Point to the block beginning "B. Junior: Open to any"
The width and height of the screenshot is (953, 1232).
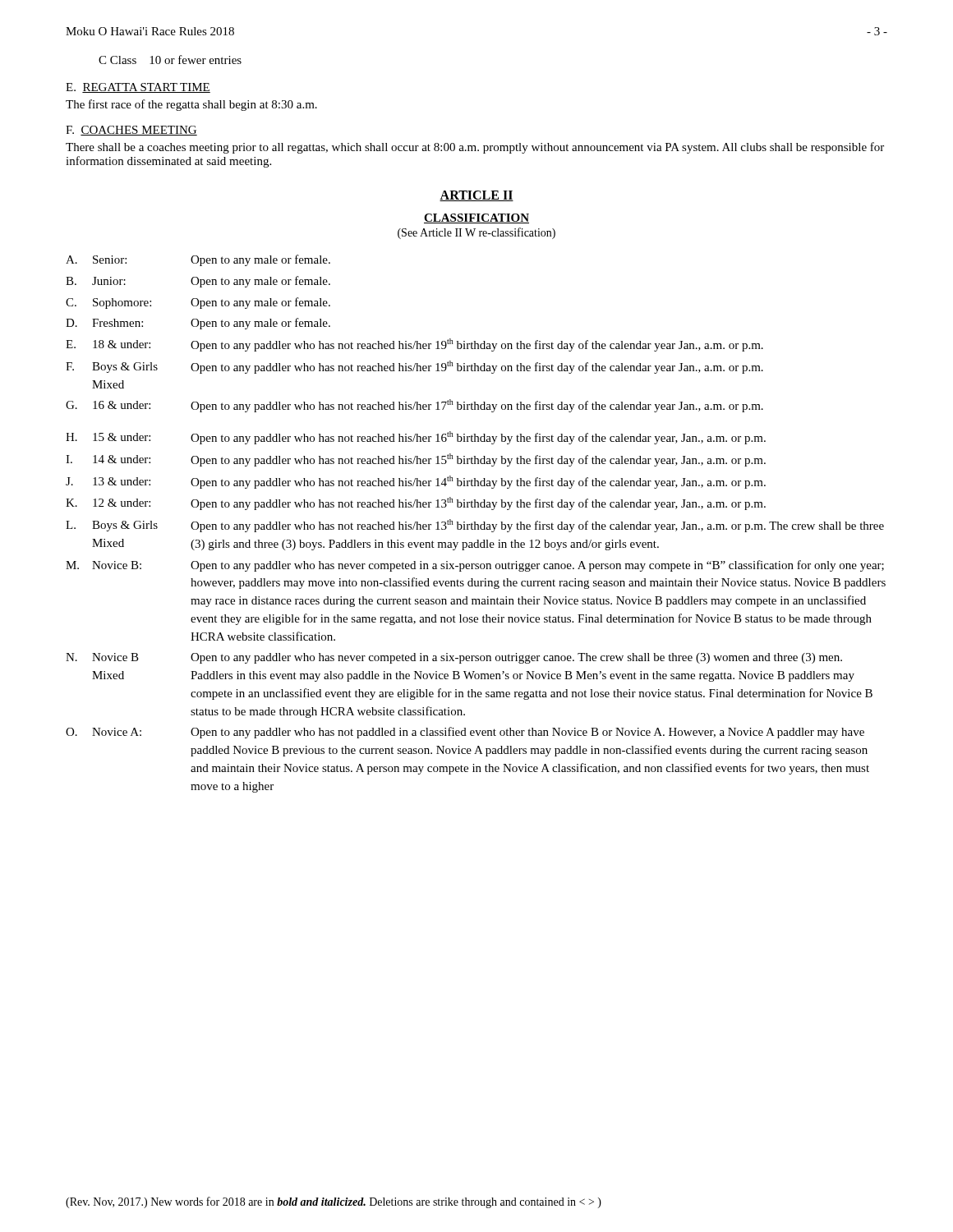[198, 282]
